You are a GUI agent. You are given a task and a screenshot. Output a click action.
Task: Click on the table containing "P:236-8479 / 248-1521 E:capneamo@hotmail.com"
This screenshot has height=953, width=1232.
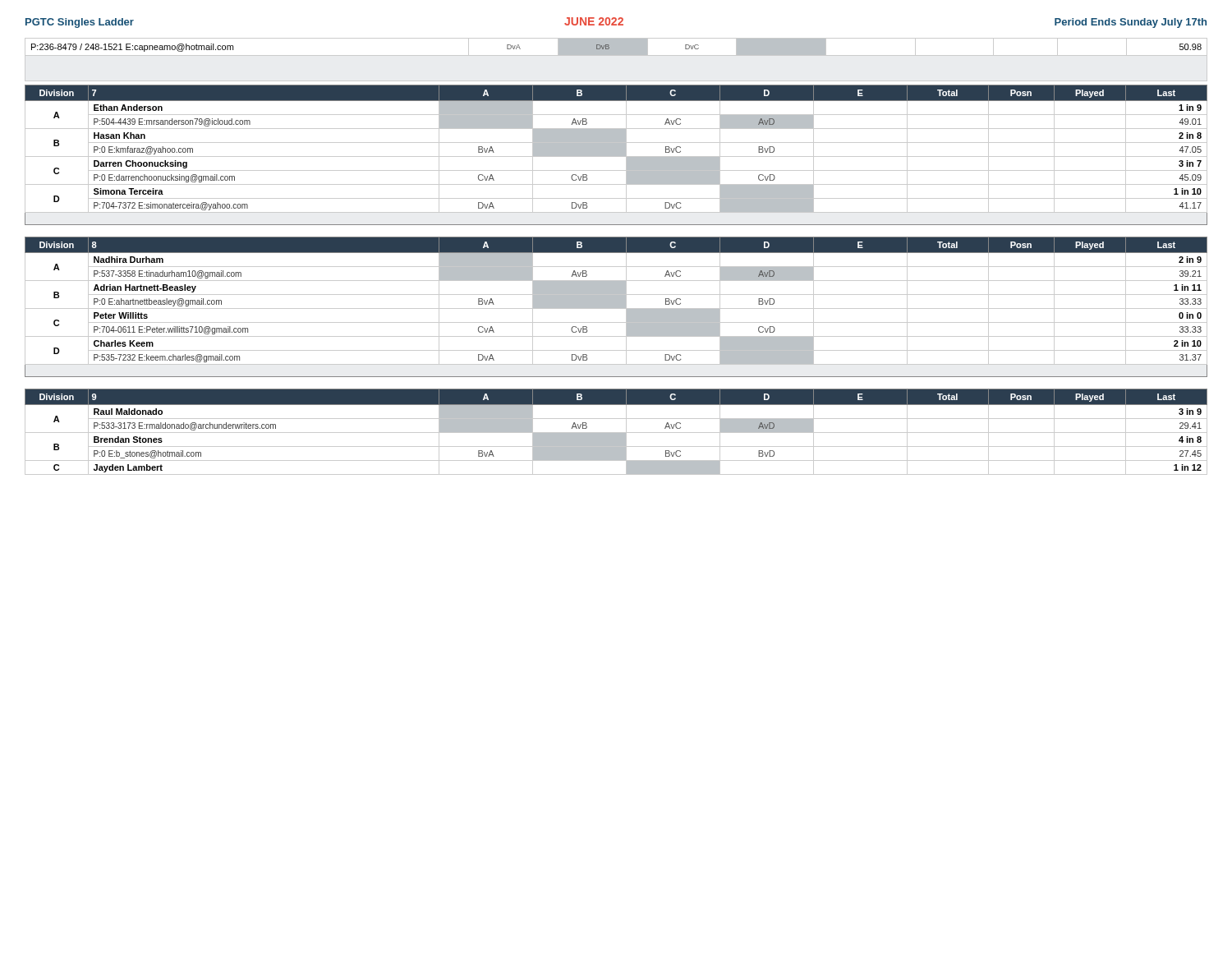pos(616,60)
